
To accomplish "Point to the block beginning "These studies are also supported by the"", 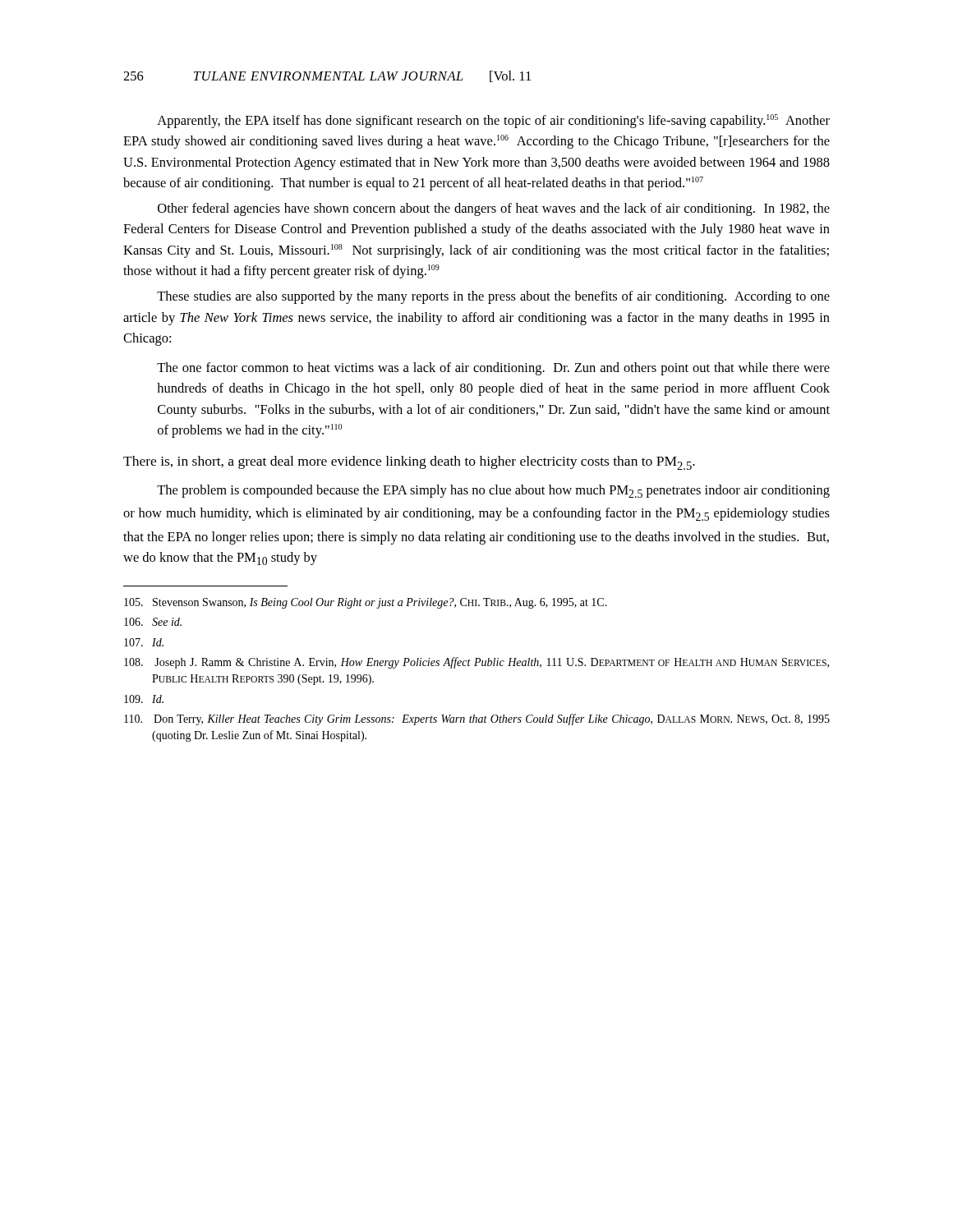I will tap(476, 317).
